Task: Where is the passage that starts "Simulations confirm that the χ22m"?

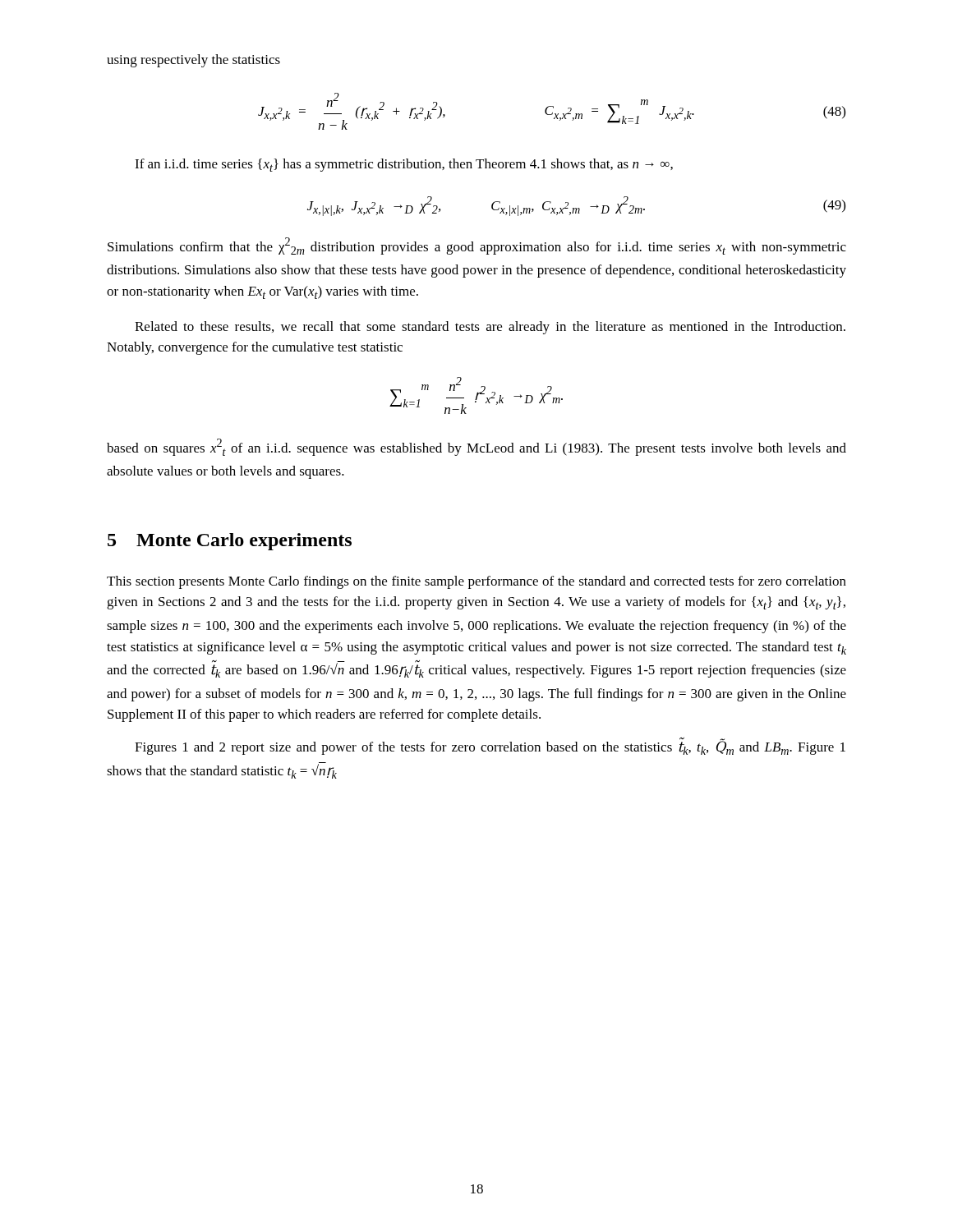Action: tap(476, 268)
